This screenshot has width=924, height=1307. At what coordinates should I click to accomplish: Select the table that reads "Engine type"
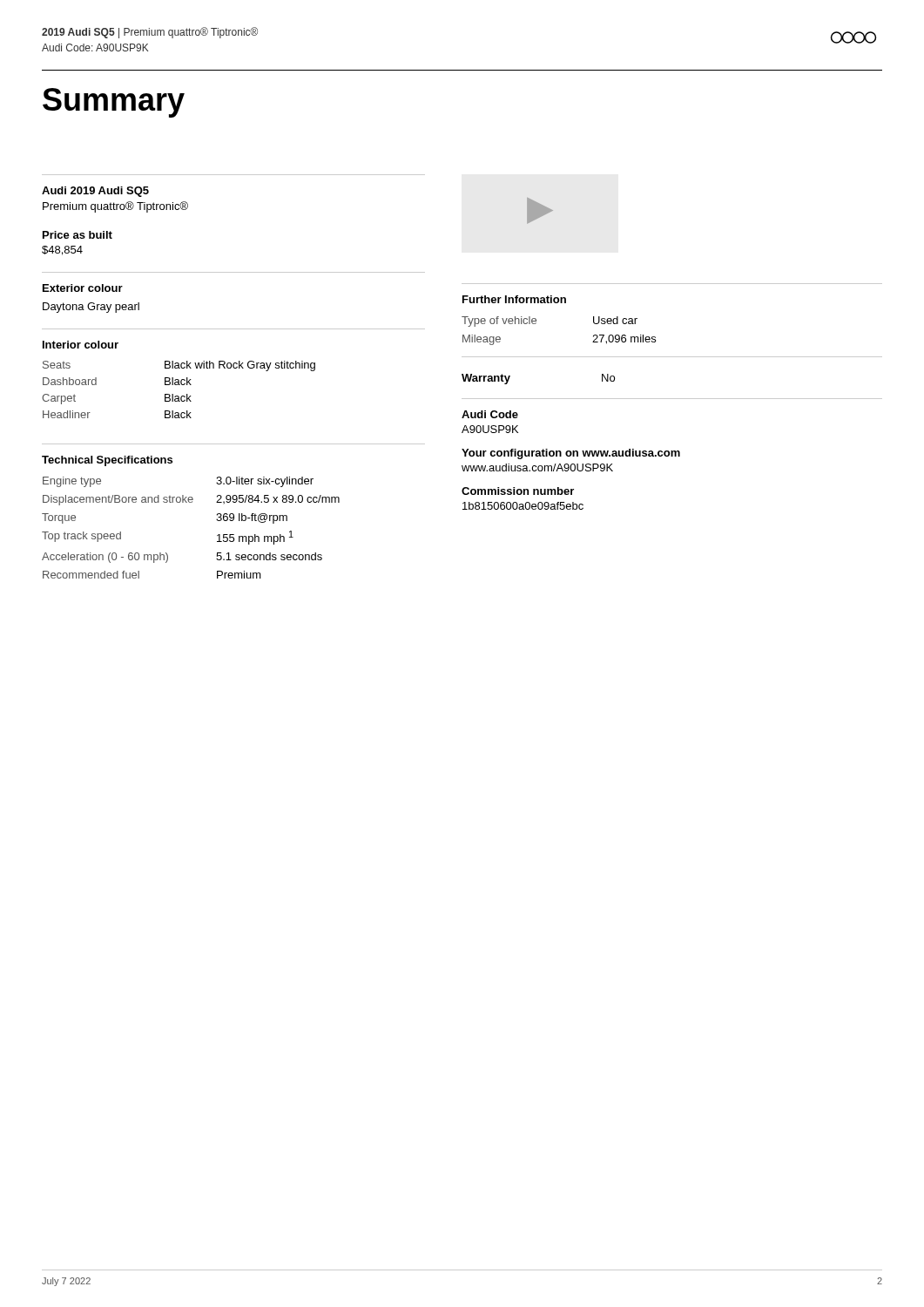(233, 514)
